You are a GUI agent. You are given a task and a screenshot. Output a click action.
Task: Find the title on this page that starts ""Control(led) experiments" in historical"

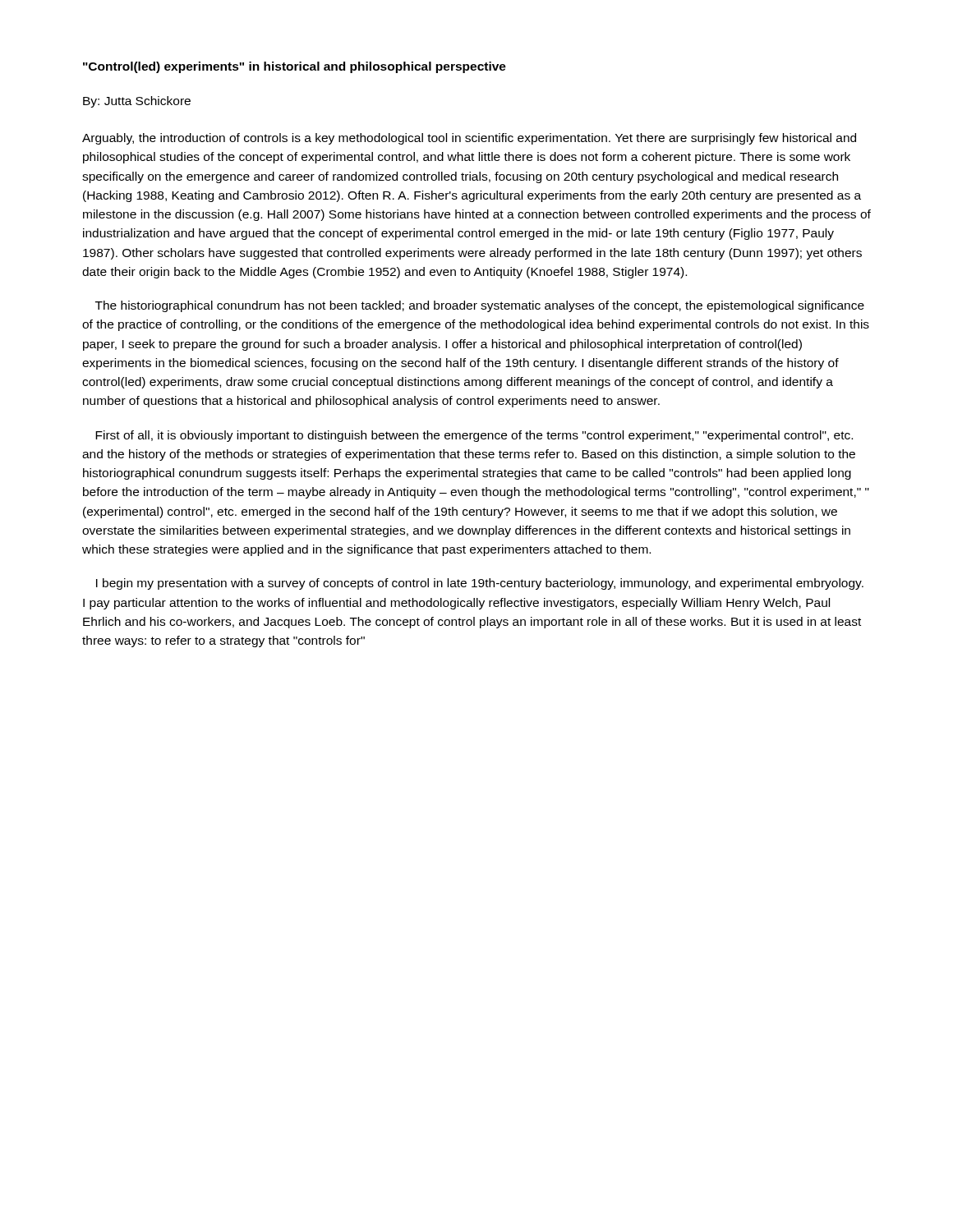point(294,66)
